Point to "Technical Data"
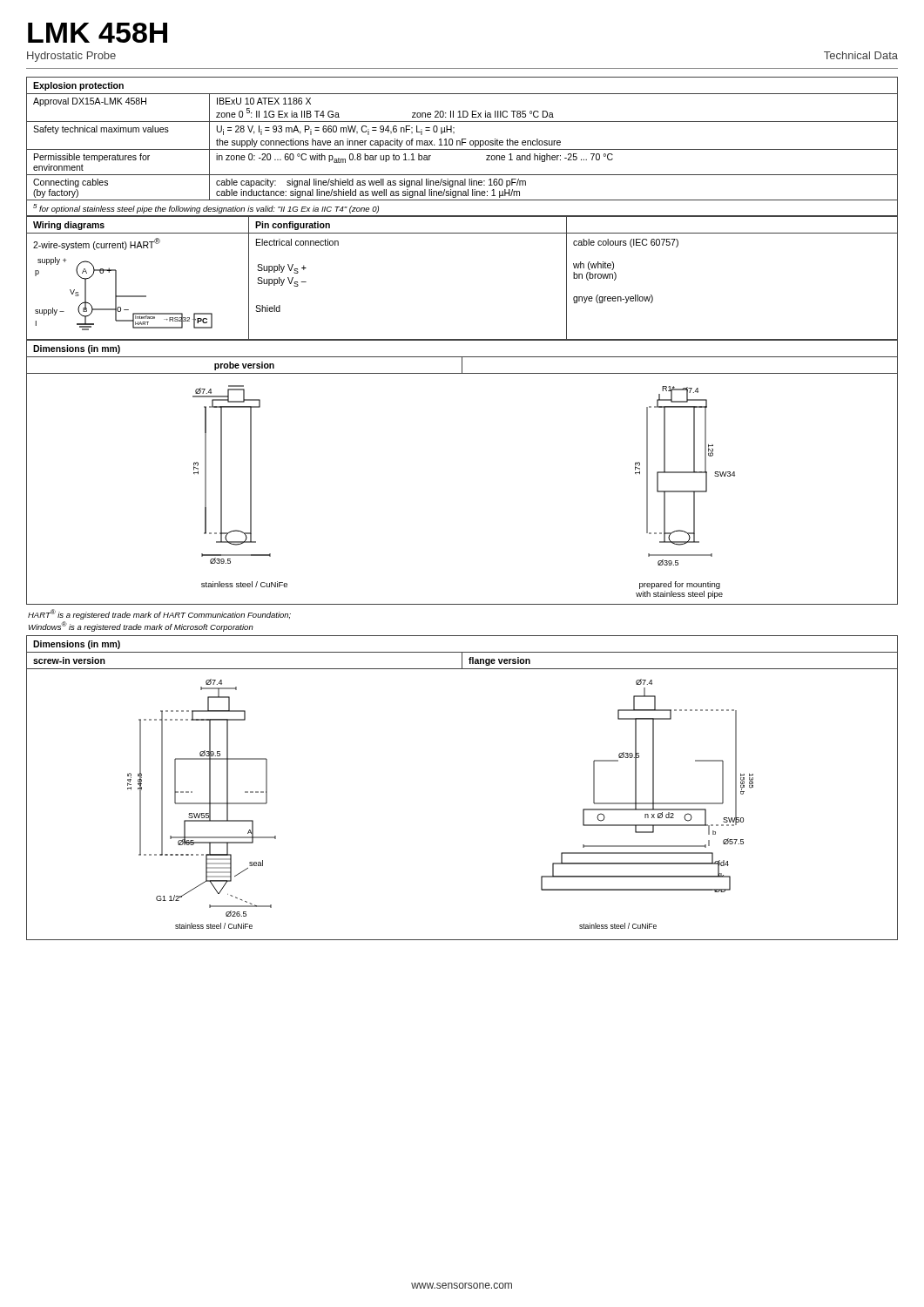Viewport: 924px width, 1307px height. [861, 55]
